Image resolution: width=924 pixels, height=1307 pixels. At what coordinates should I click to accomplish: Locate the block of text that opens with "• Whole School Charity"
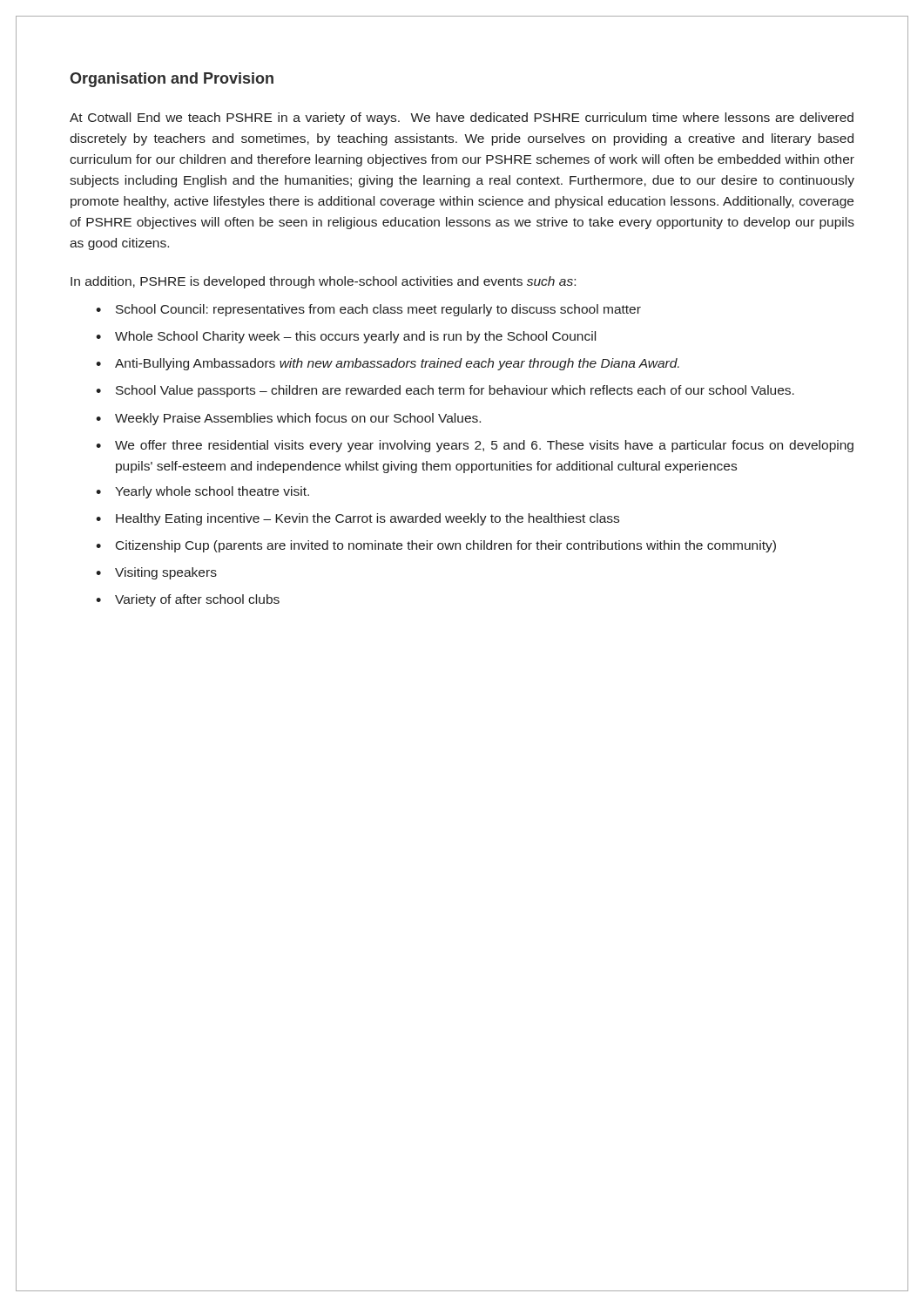(x=475, y=337)
